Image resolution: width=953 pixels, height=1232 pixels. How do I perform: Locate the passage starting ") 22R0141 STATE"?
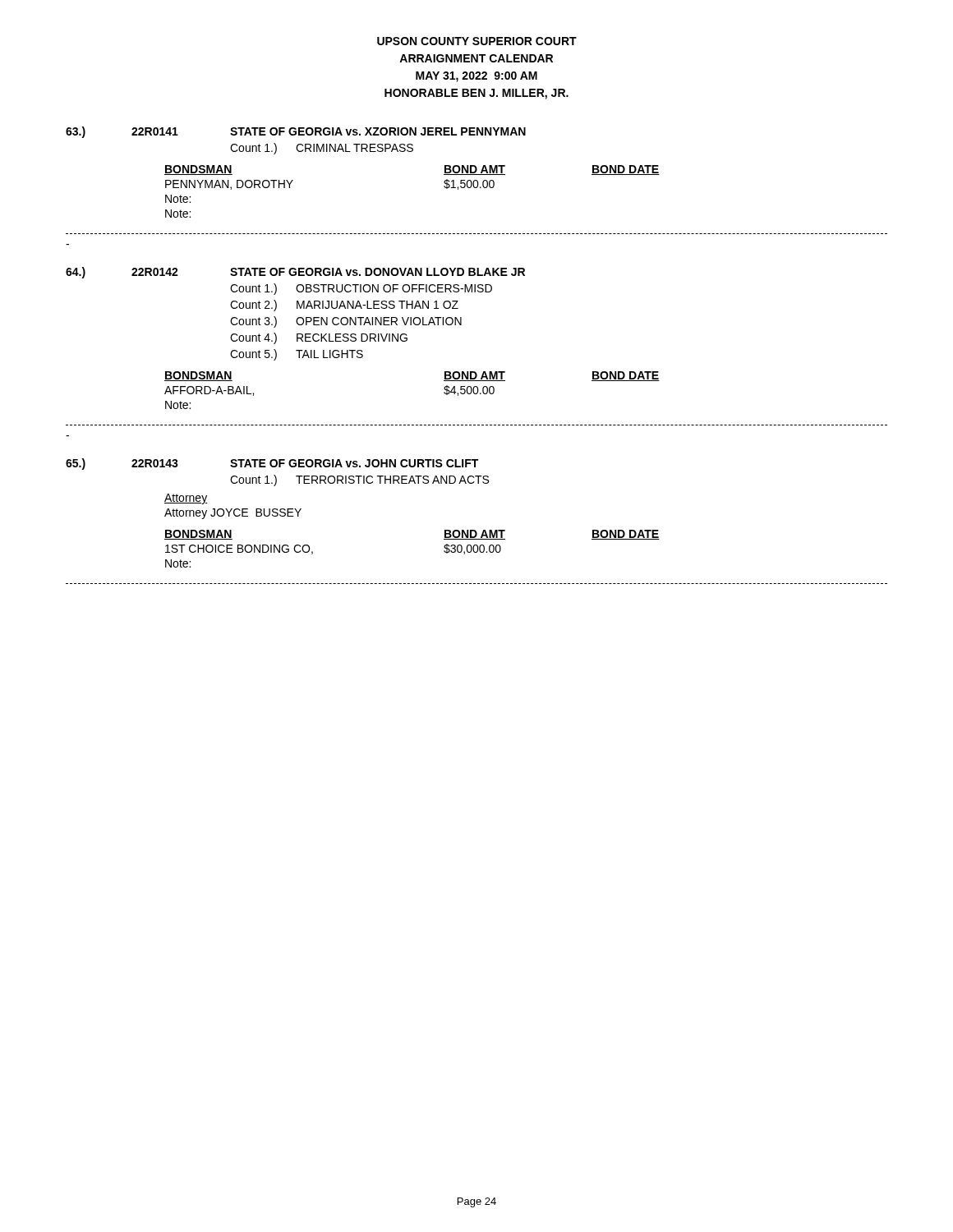[476, 140]
